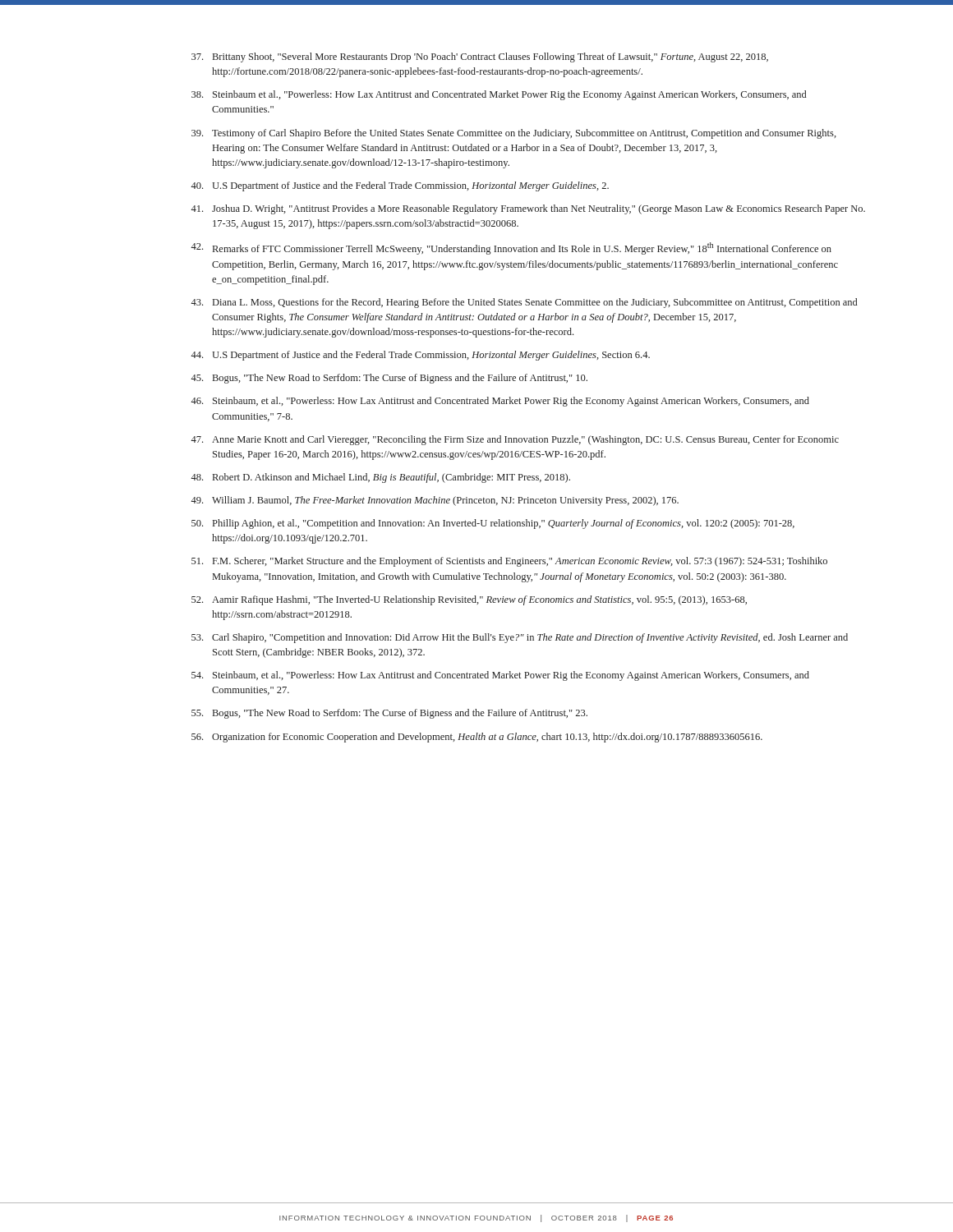Find the list item that reads "47. Anne Marie Knott and Carl Vieregger,"
953x1232 pixels.
[x=522, y=447]
